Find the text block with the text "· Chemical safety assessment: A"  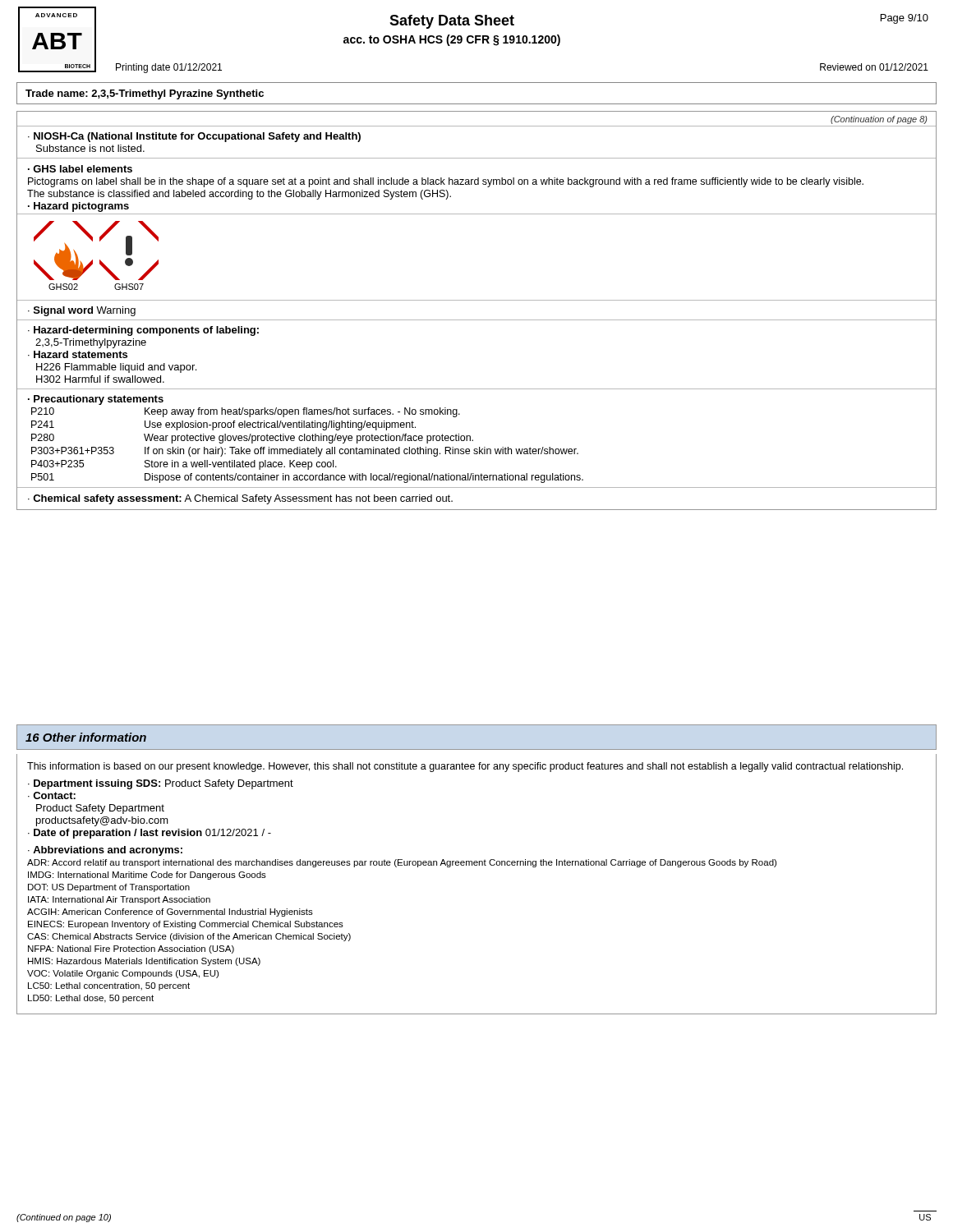click(240, 498)
